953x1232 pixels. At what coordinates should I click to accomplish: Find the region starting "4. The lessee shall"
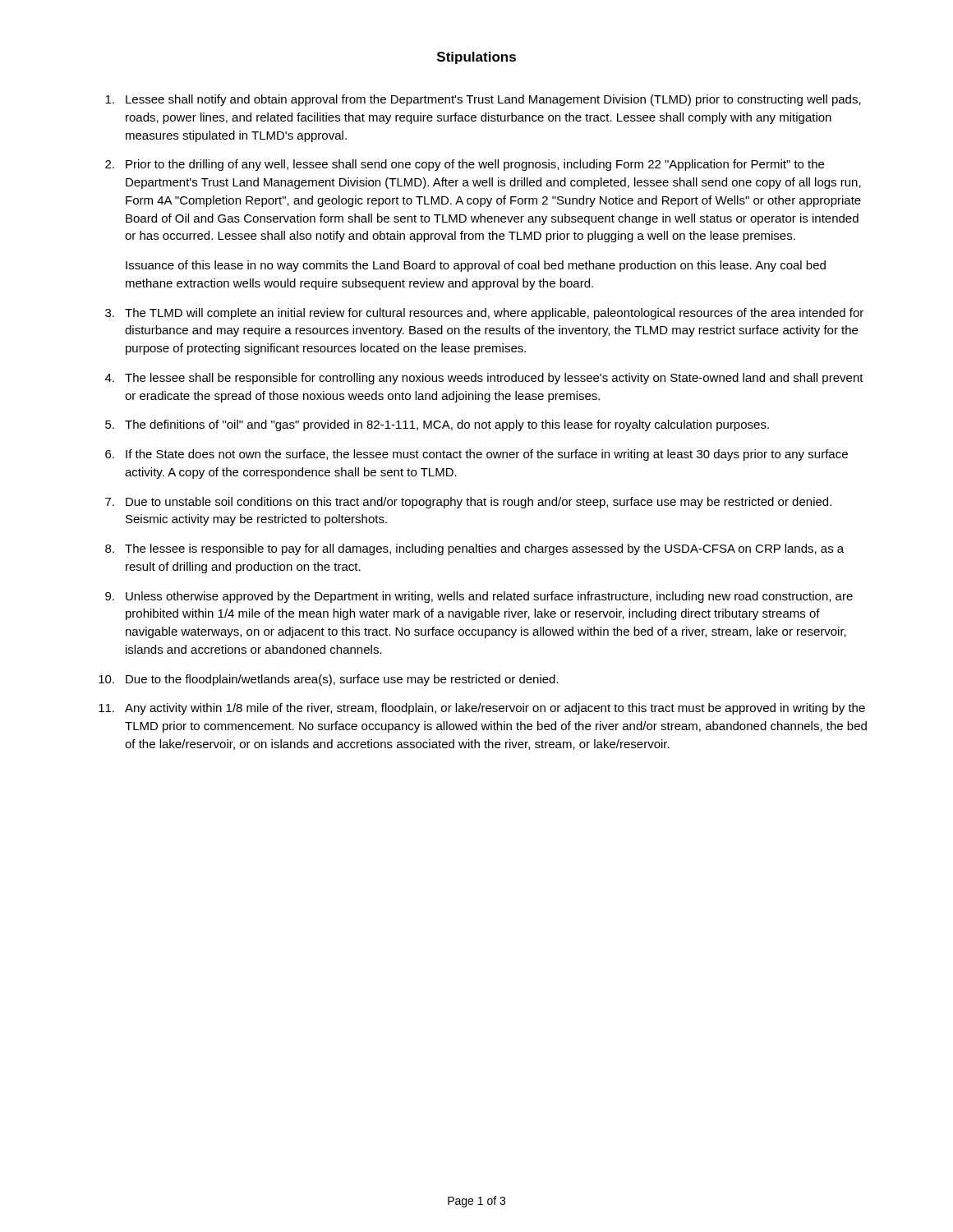[x=476, y=386]
